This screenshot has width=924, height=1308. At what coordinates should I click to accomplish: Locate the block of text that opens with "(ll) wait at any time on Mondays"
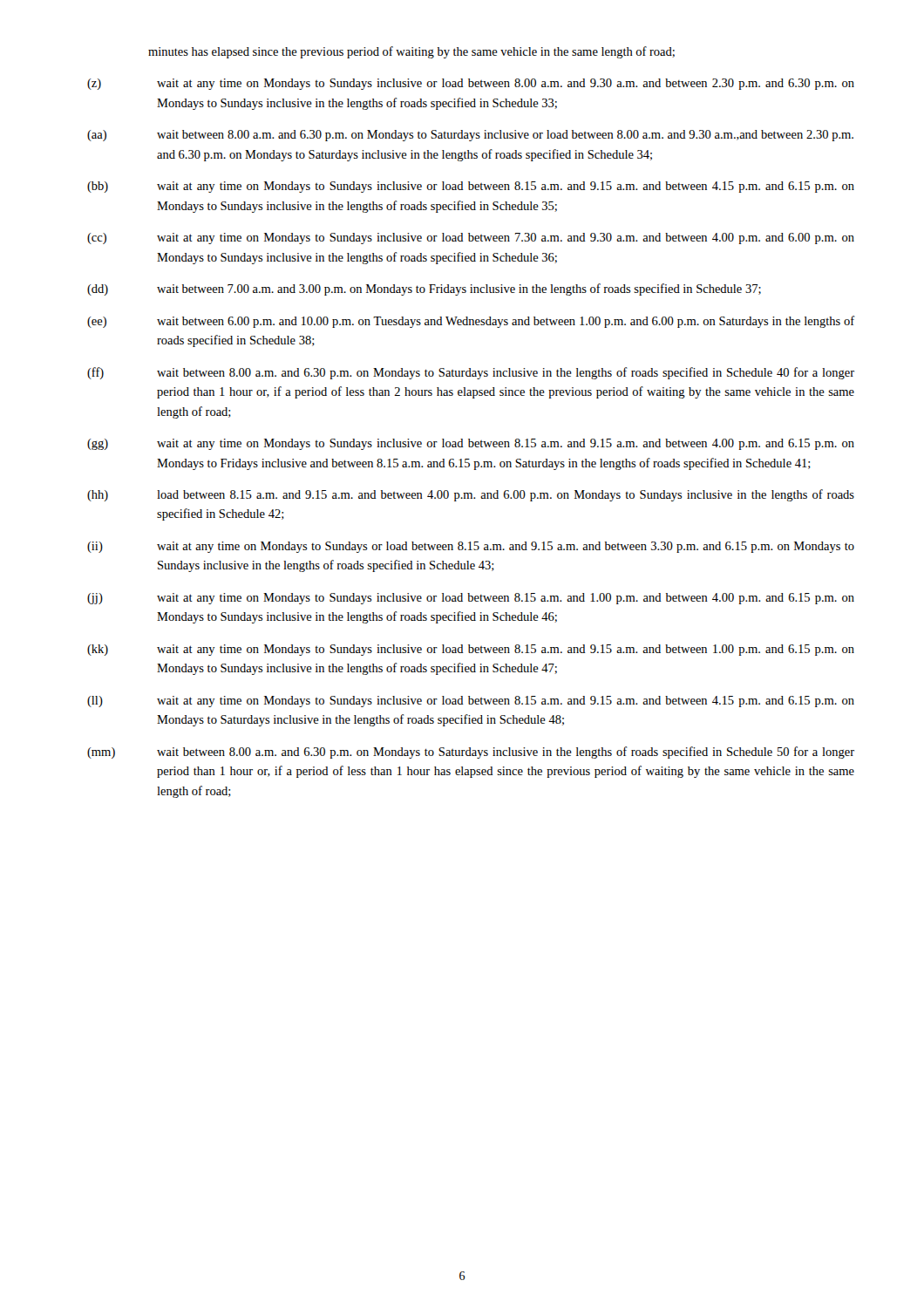(471, 710)
